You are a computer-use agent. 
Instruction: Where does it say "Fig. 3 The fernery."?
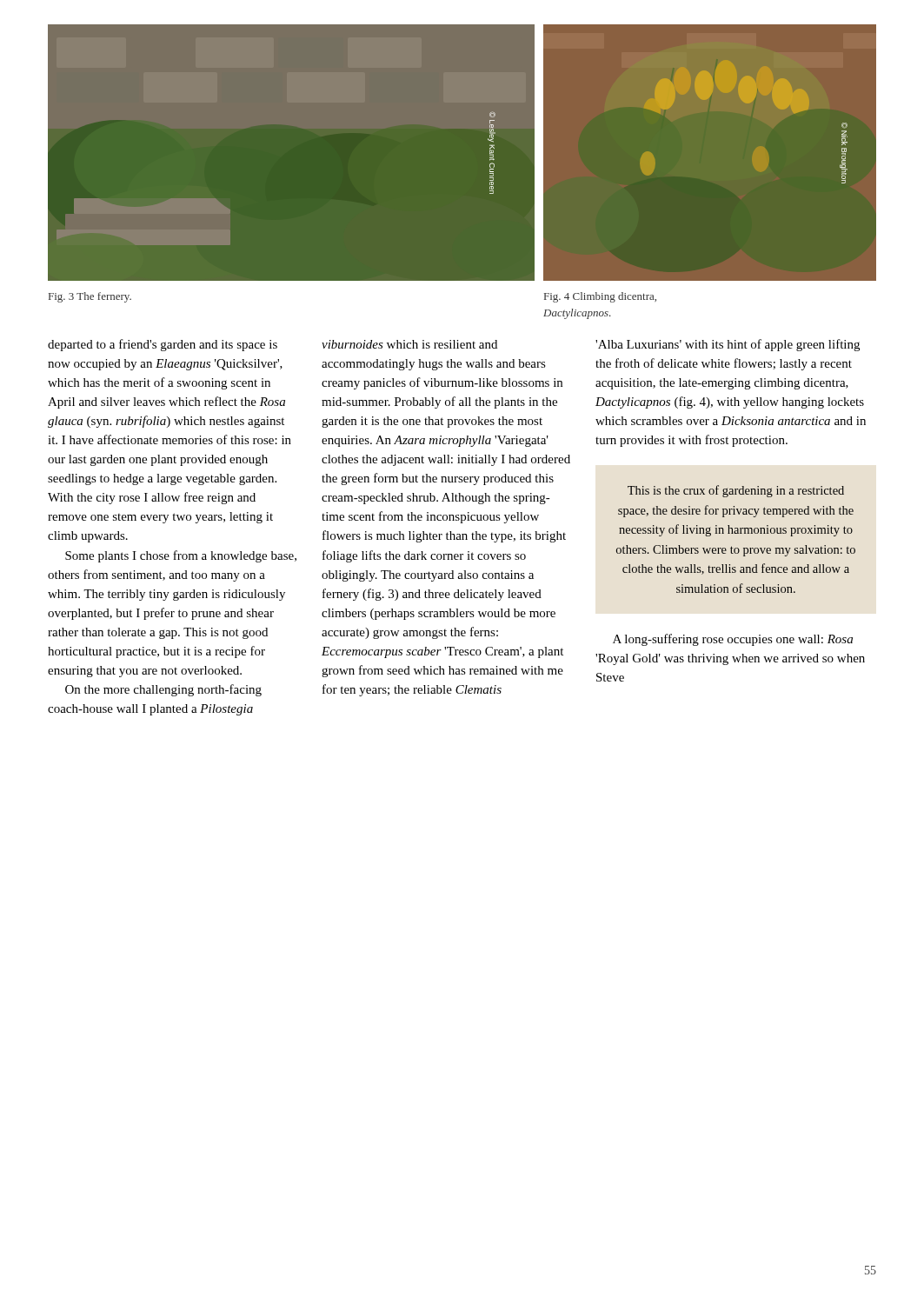click(90, 296)
